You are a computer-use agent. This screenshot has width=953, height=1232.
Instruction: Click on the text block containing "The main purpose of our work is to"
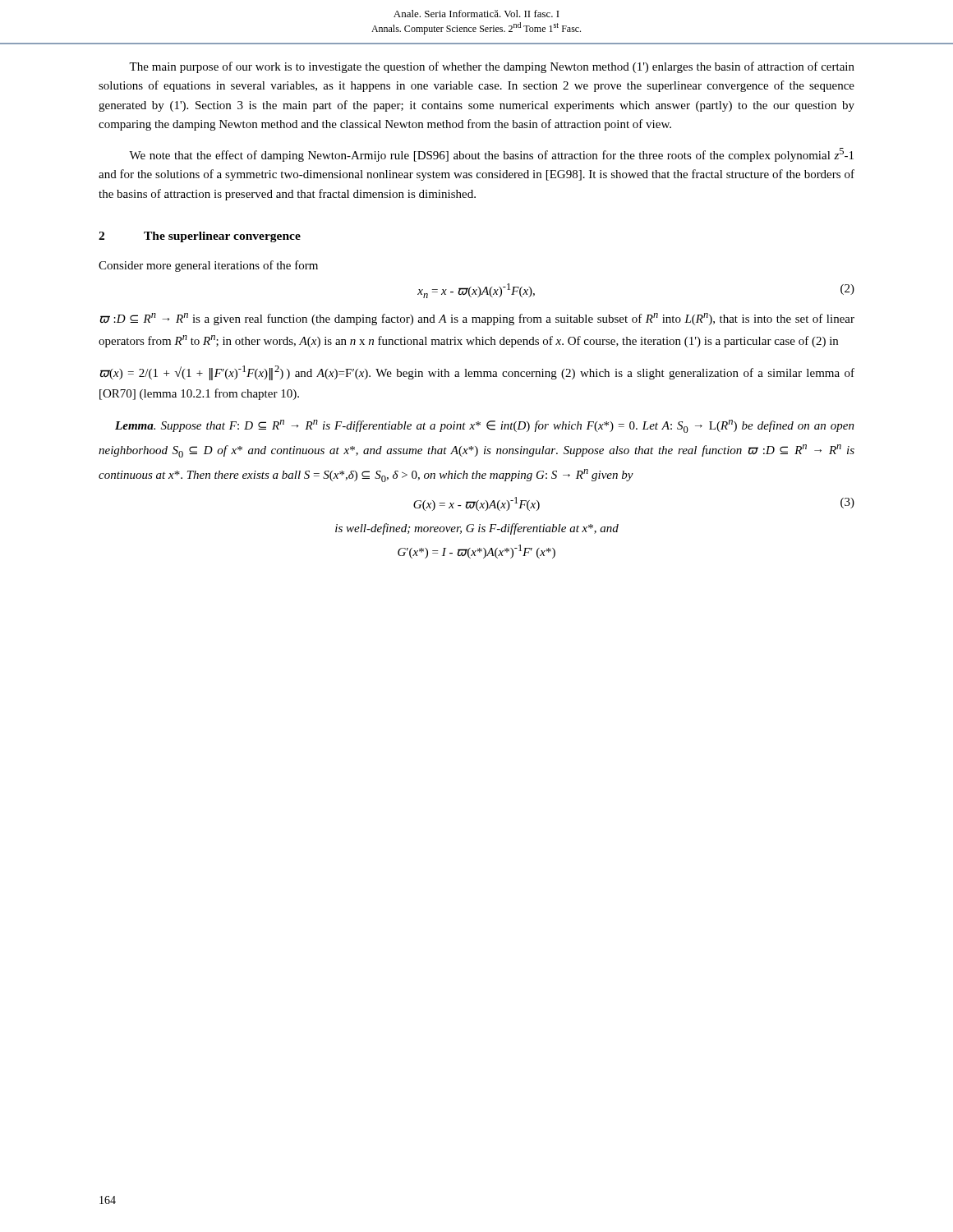pos(476,96)
